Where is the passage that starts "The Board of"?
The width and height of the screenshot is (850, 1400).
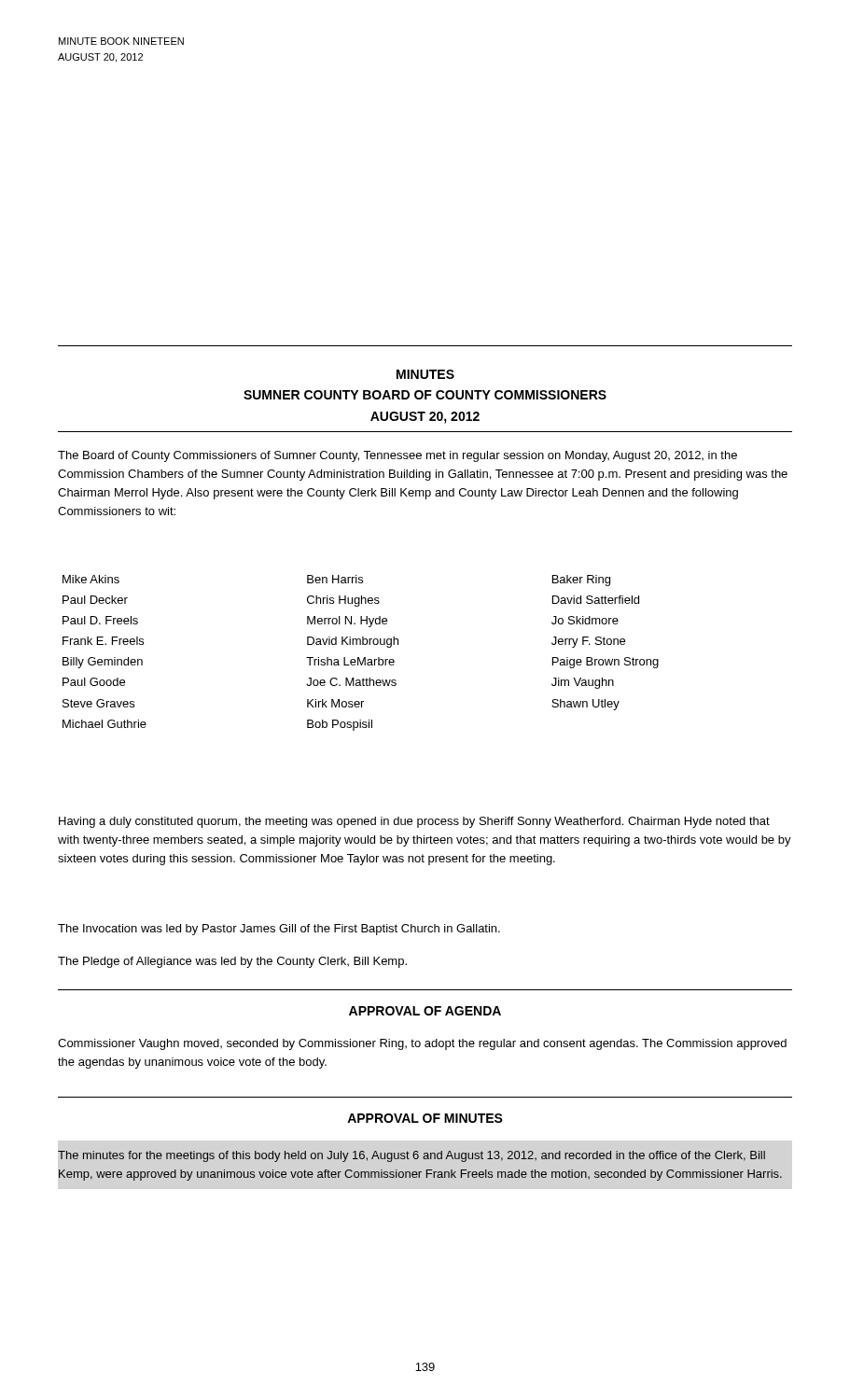coord(423,483)
